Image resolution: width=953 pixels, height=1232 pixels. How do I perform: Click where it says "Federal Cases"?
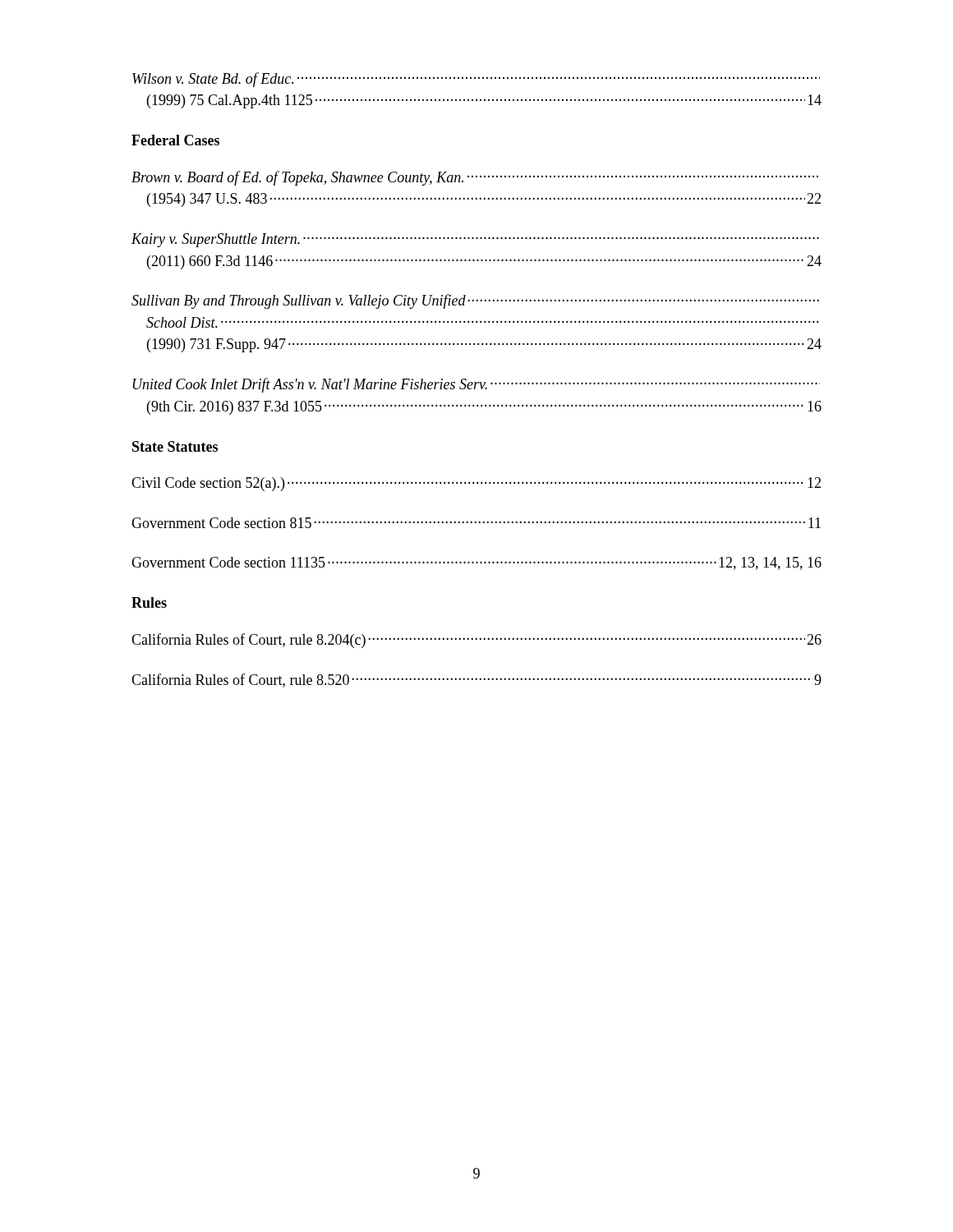176,141
